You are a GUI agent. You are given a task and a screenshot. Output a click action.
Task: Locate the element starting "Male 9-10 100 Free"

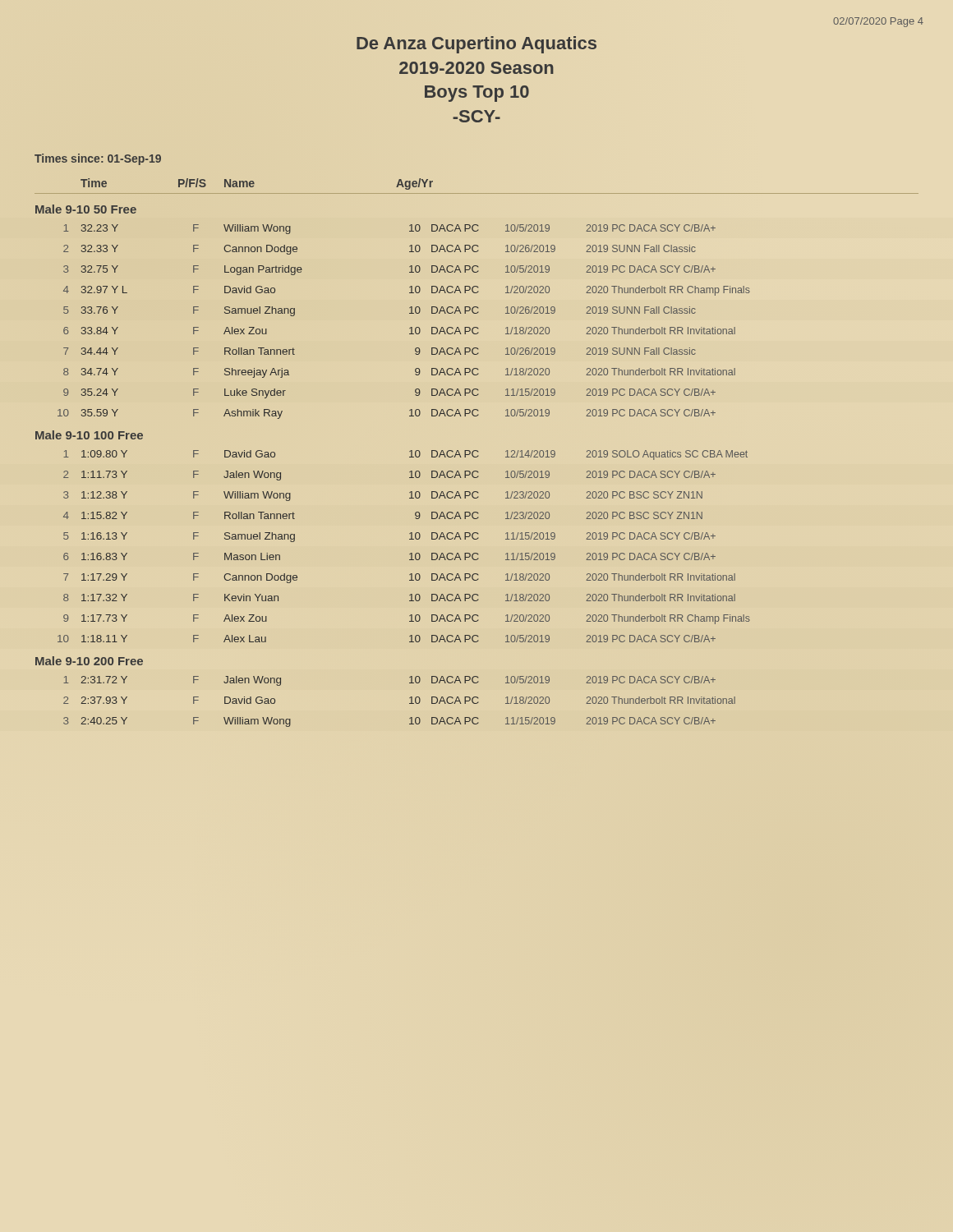[x=89, y=435]
